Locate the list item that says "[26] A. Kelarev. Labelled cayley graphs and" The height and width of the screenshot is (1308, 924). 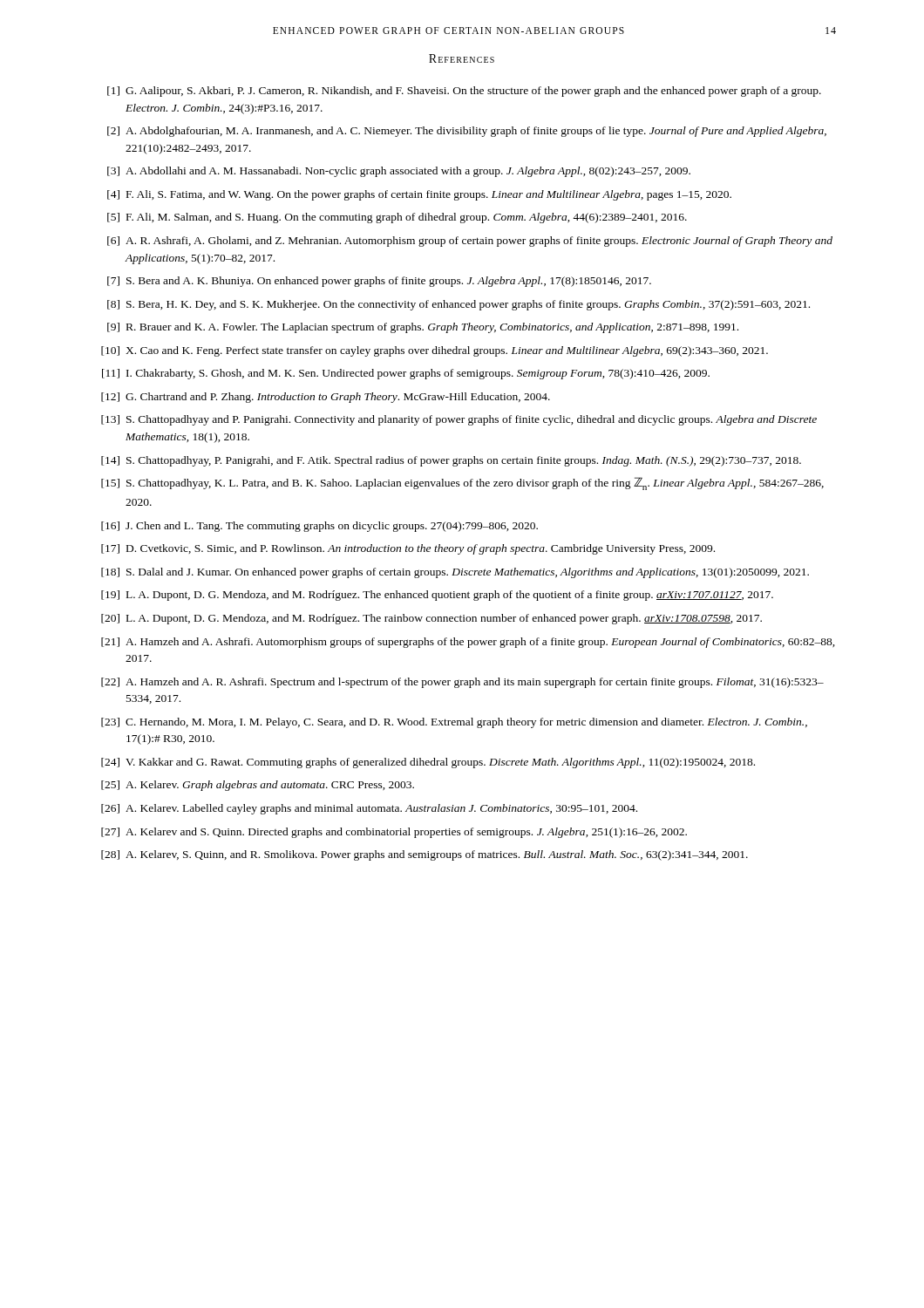coord(462,808)
